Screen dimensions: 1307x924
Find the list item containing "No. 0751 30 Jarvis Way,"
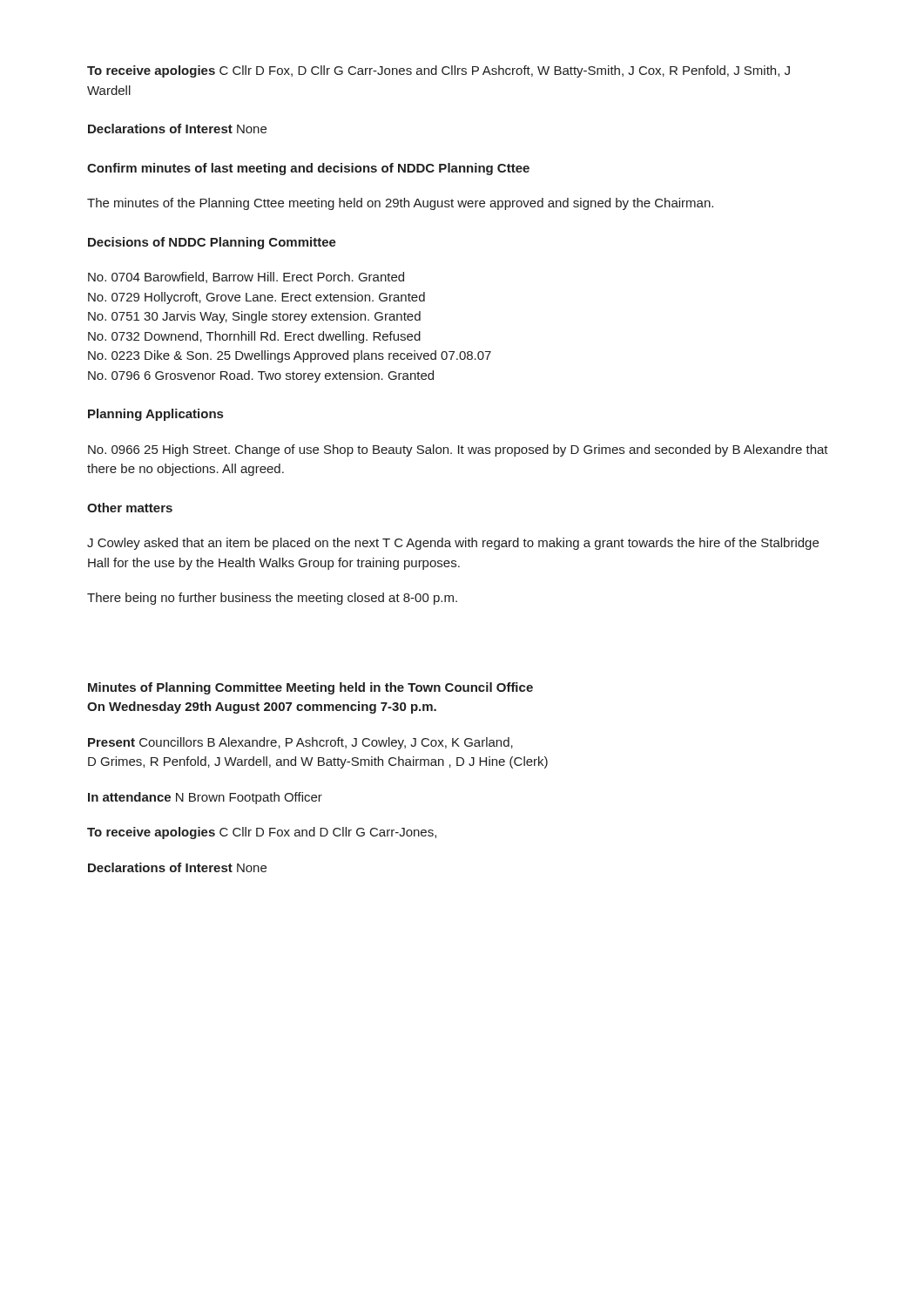(x=254, y=317)
